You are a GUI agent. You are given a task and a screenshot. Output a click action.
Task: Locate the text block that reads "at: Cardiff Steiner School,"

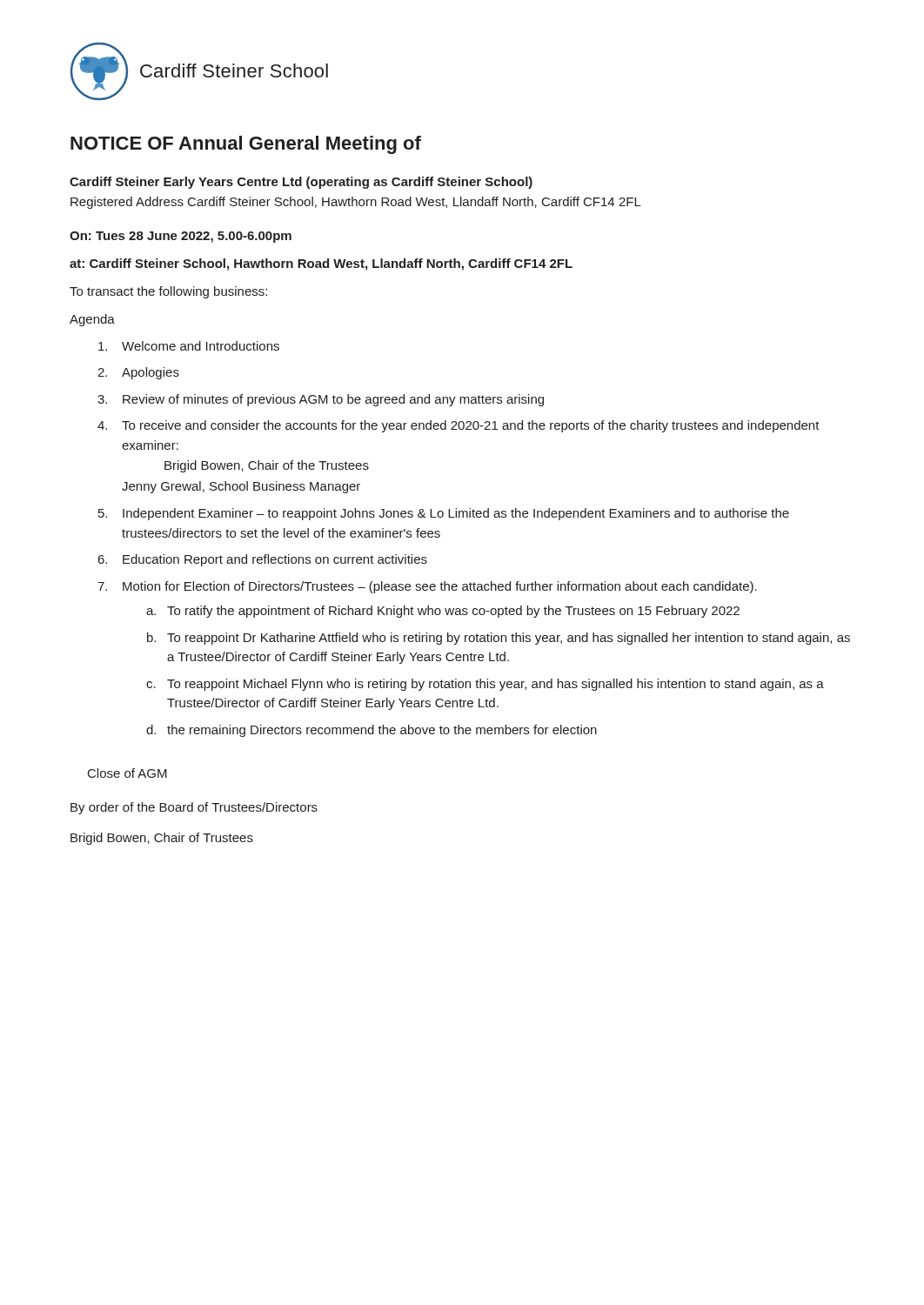[462, 263]
